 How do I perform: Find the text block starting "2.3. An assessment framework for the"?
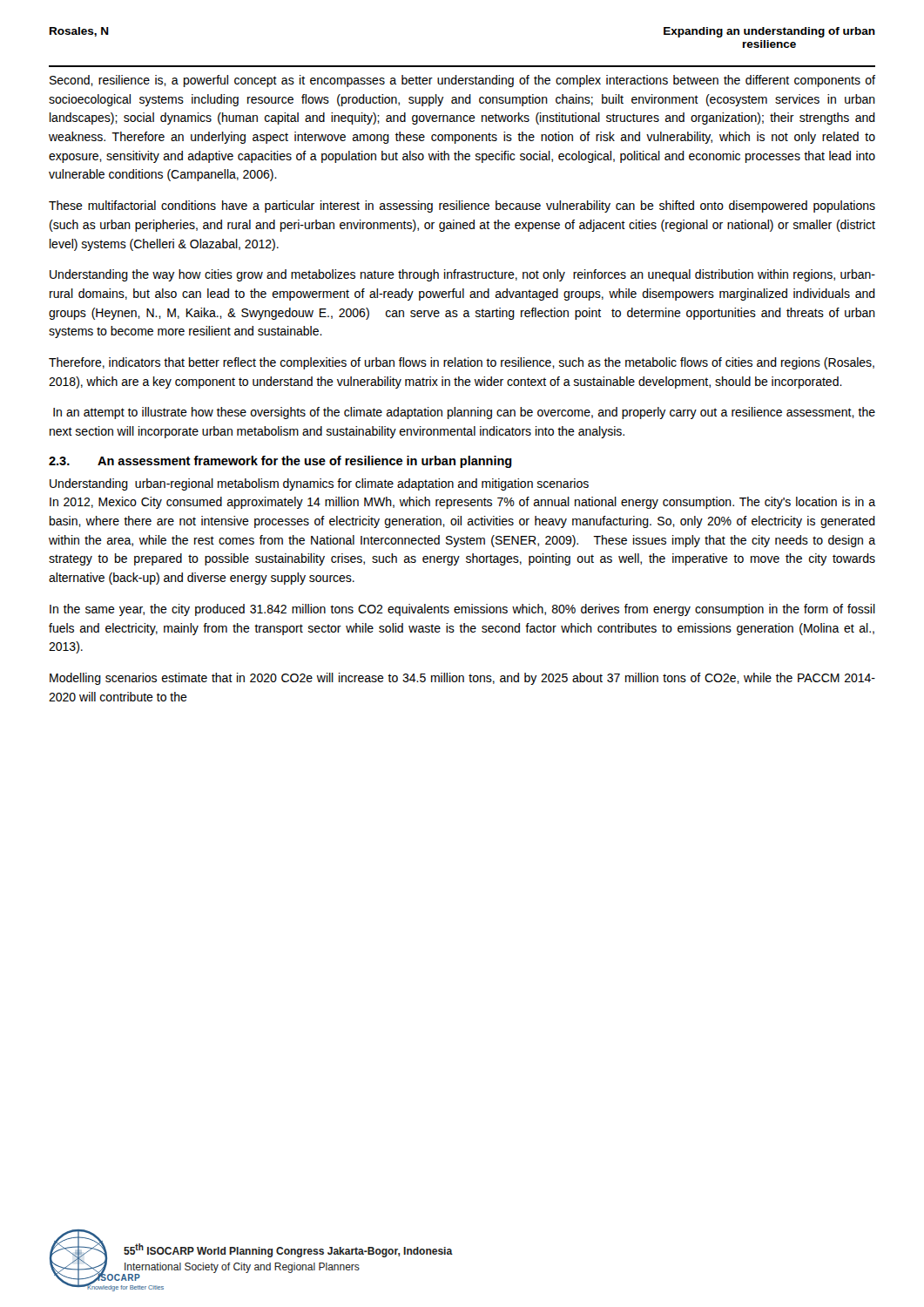[x=281, y=461]
